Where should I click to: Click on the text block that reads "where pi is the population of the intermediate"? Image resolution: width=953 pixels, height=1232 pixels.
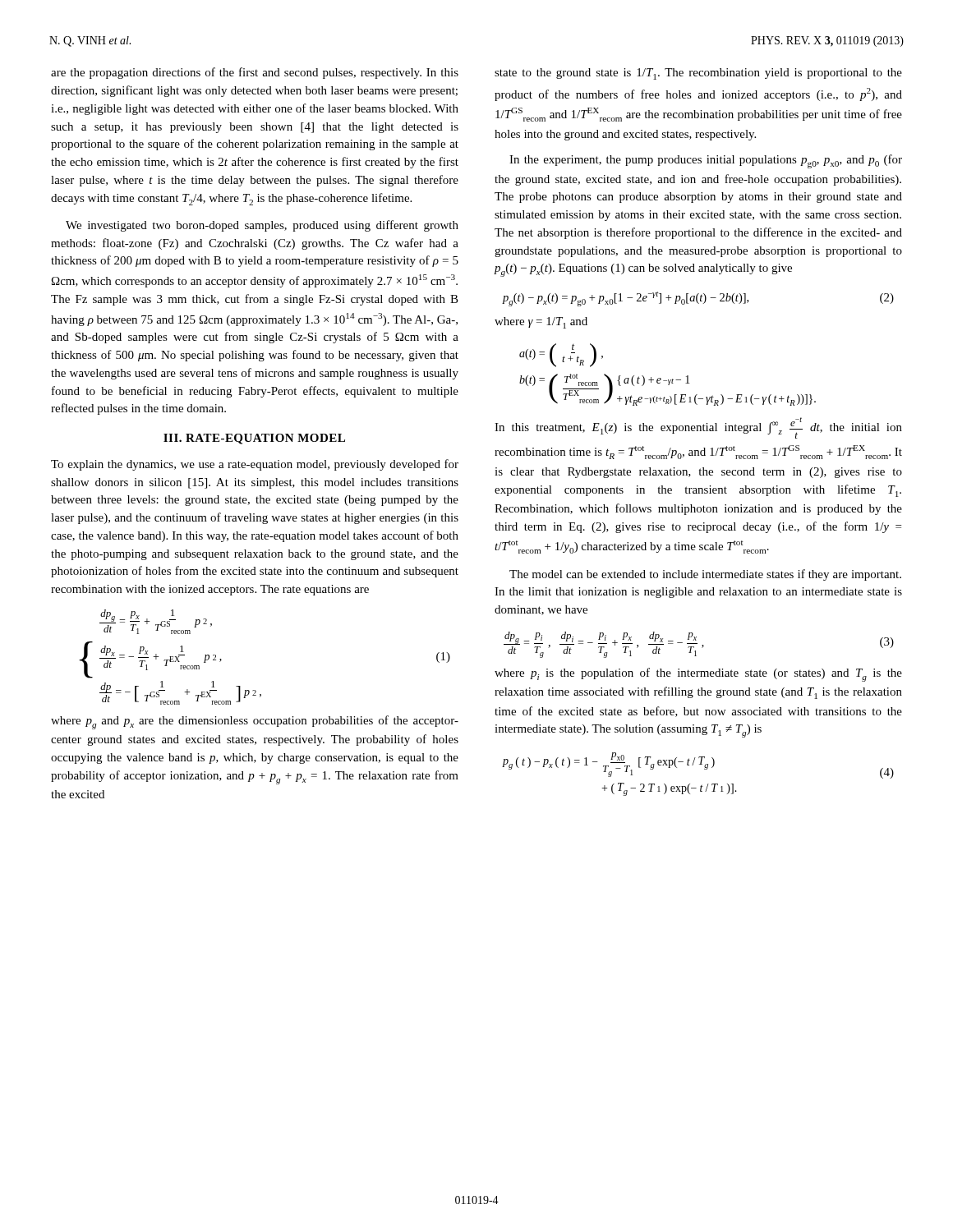pos(698,702)
